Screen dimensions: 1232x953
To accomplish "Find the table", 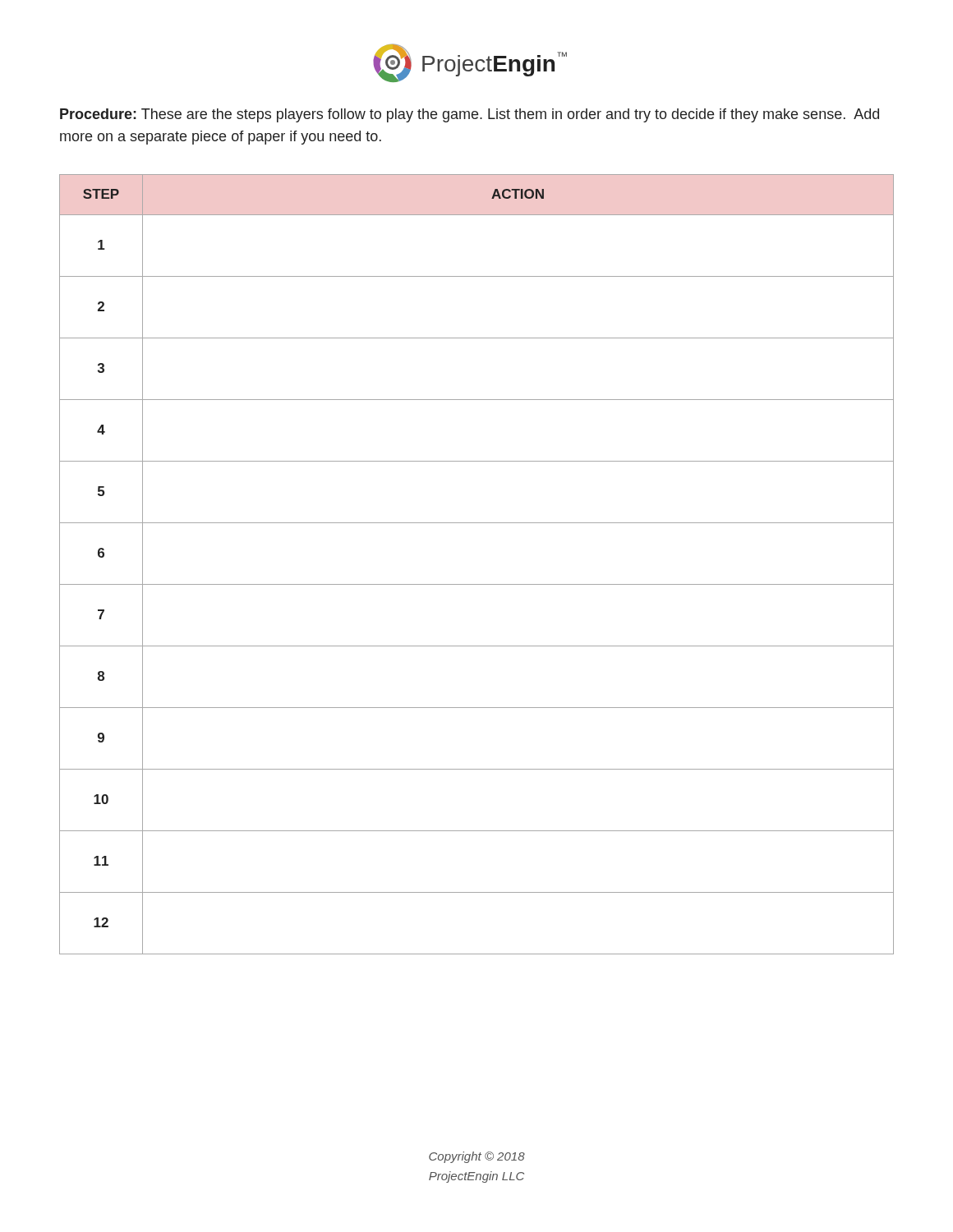I will pyautogui.click(x=476, y=564).
